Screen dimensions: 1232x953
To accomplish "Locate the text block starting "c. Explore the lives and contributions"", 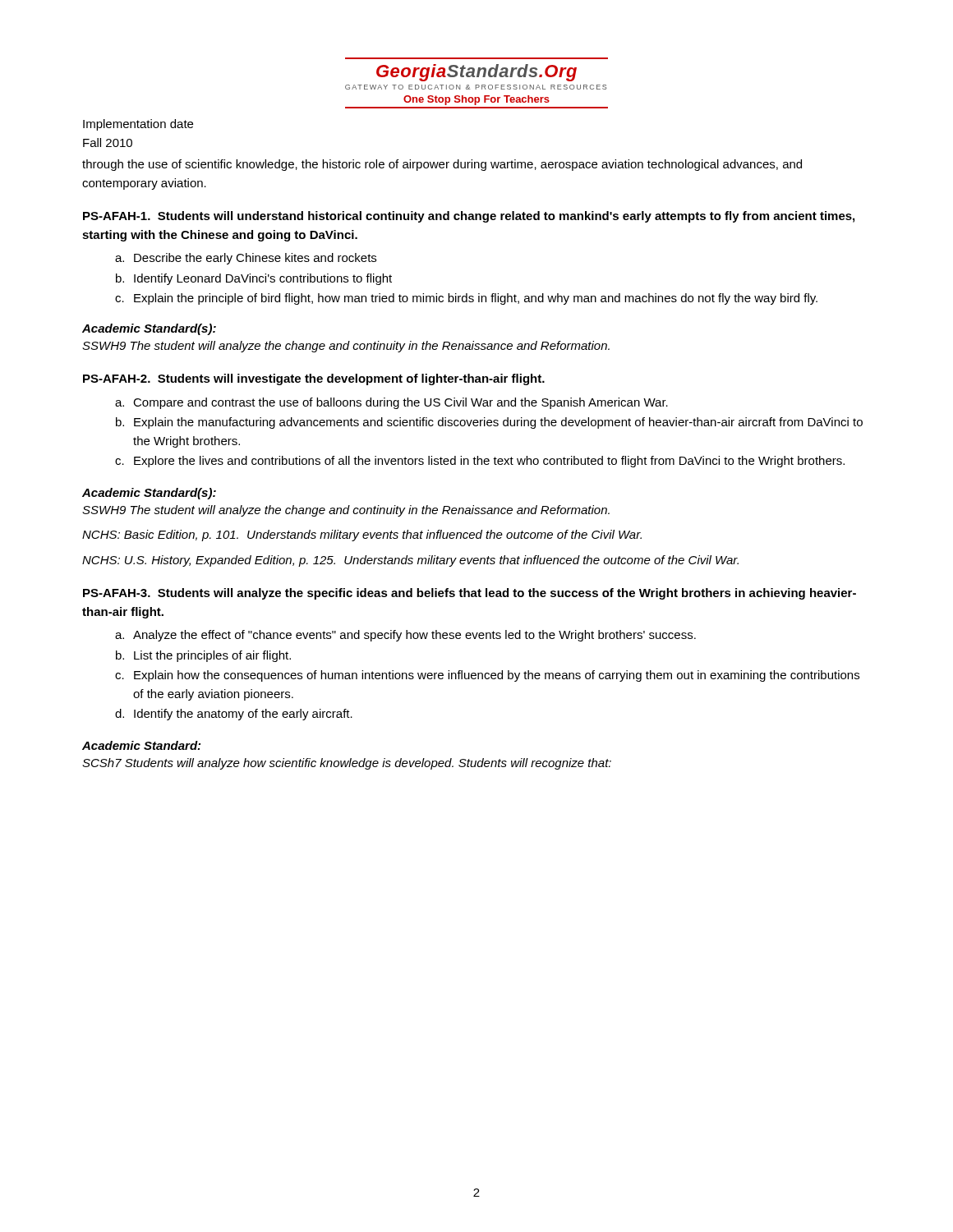I will pyautogui.click(x=480, y=461).
